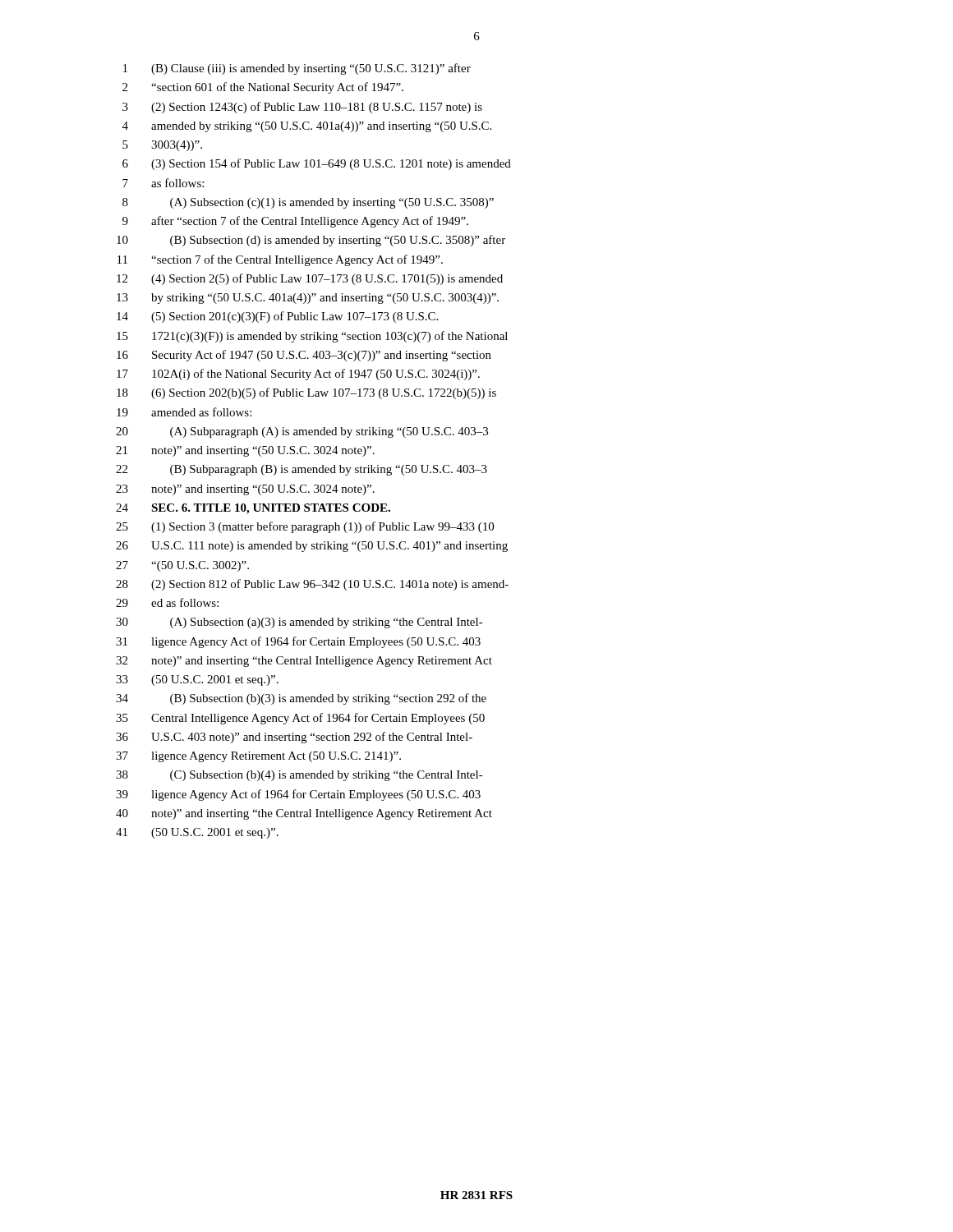Click on the list item with the text "31 ligence Agency Act of"

[x=298, y=642]
